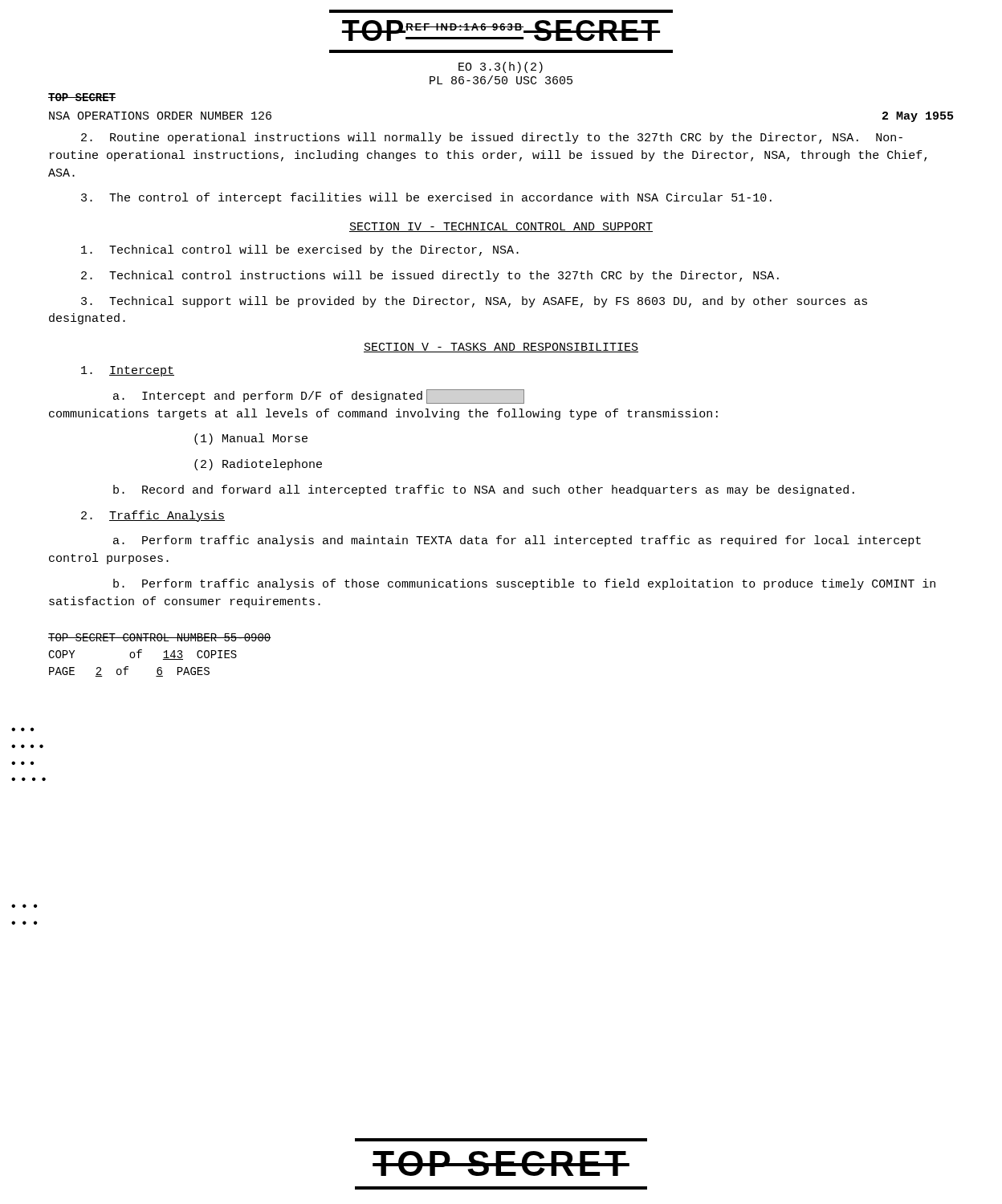Image resolution: width=1002 pixels, height=1204 pixels.
Task: Point to the section header beginning "SECTION V - TASKS AND"
Action: tap(501, 348)
